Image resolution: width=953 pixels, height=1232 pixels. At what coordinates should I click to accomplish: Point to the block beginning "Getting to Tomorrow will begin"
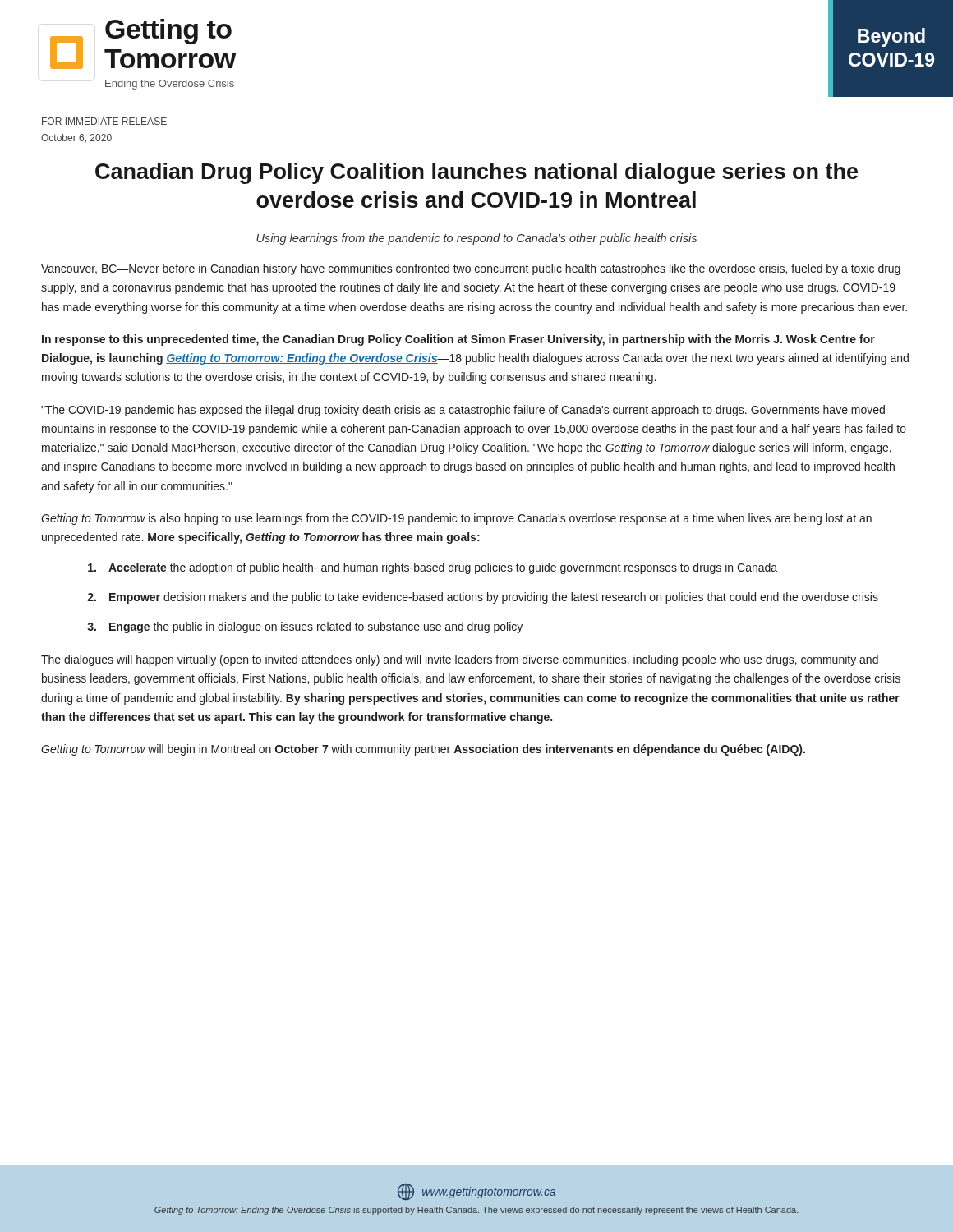(x=423, y=749)
